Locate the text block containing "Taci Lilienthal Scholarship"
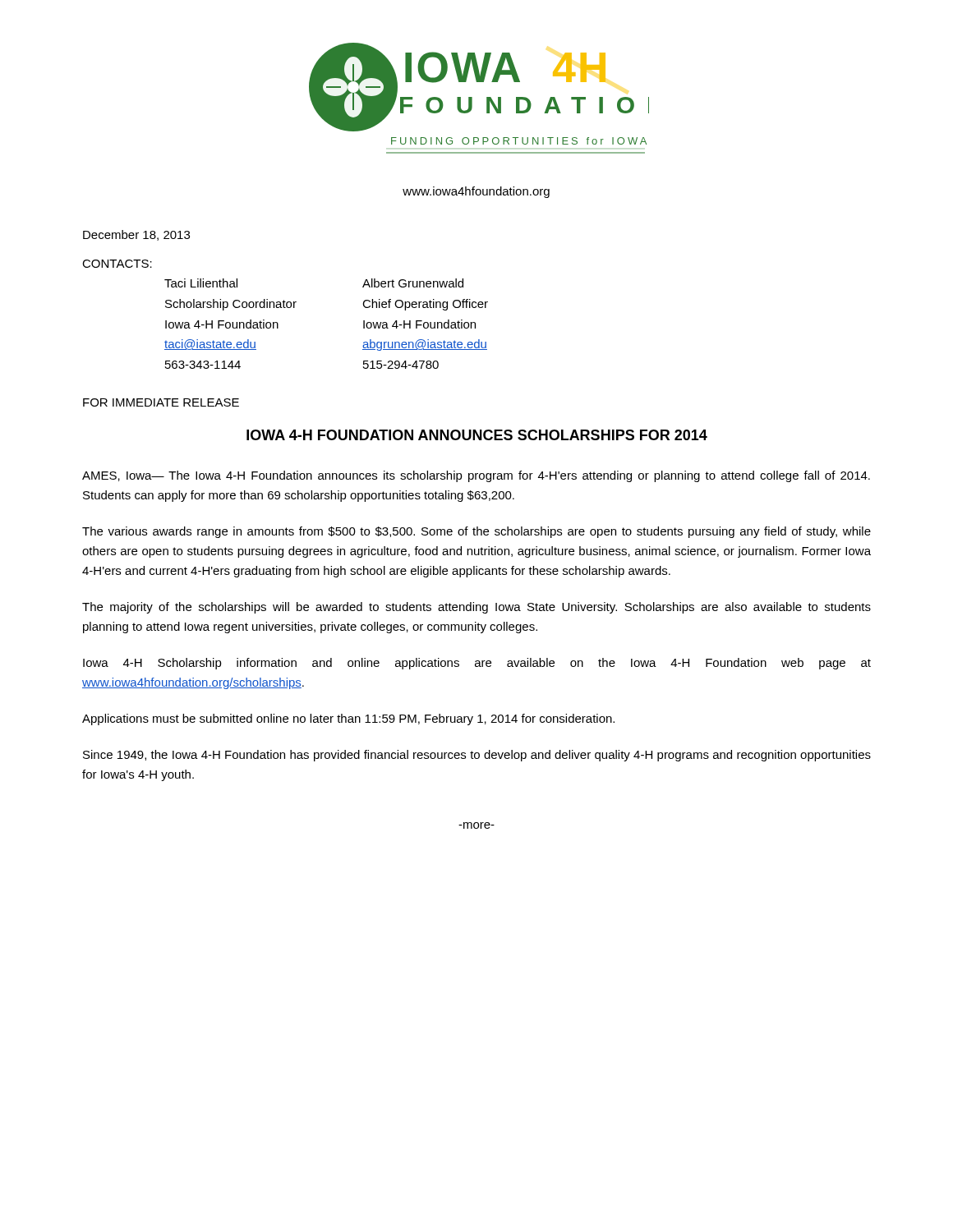Viewport: 953px width, 1232px height. coord(230,324)
